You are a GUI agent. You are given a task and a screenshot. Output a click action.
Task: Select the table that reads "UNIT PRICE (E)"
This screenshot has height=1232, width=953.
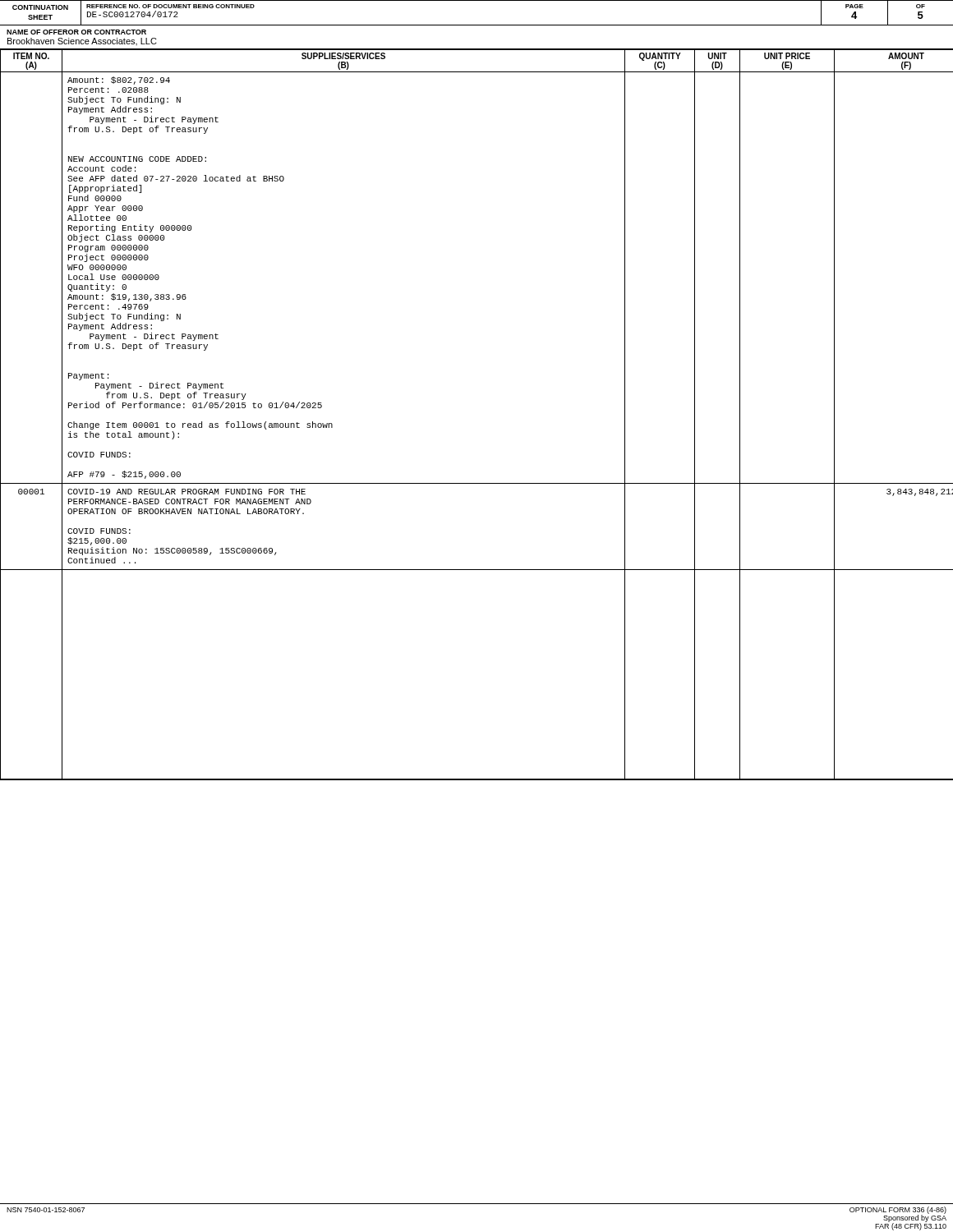[476, 415]
